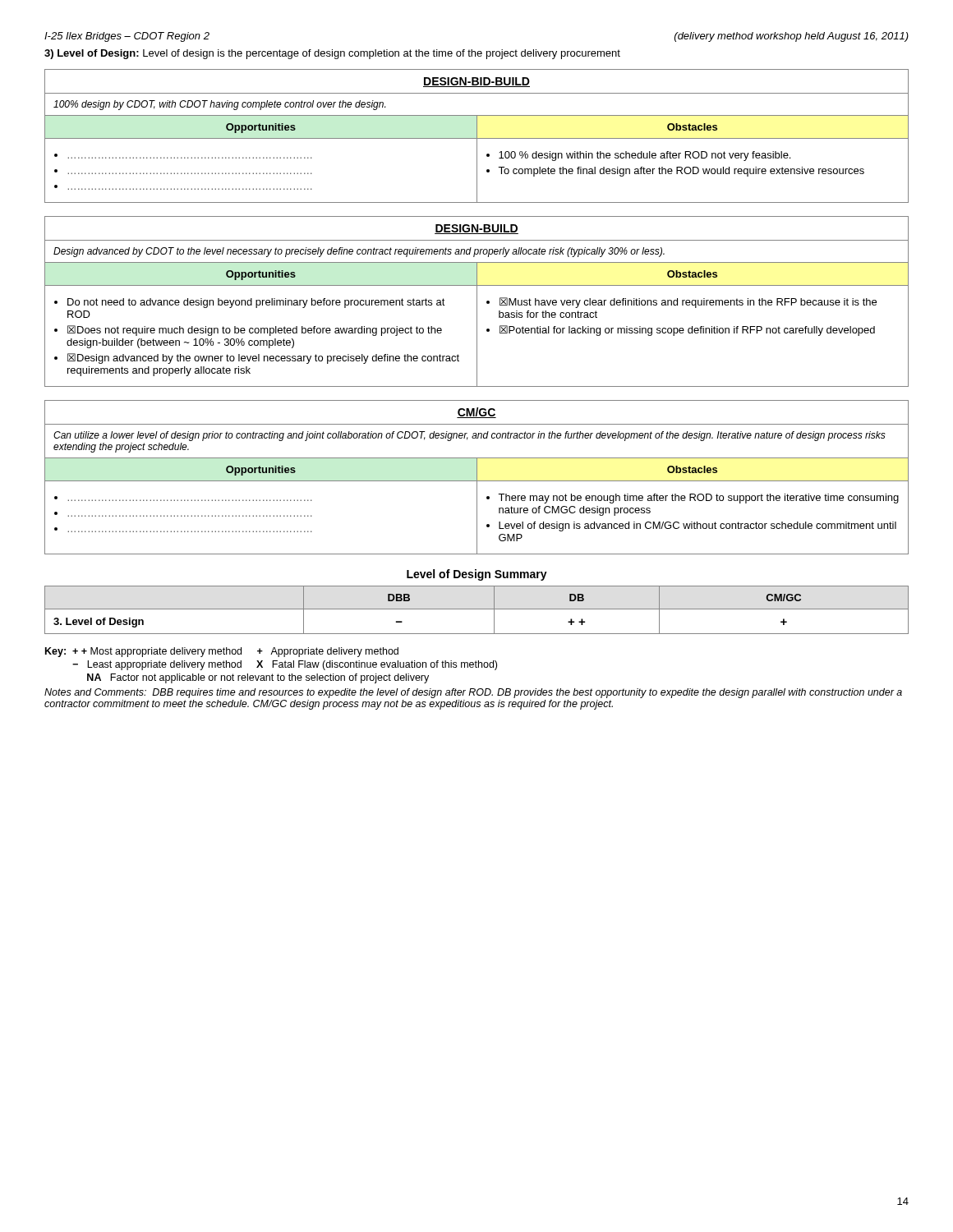Click on the element starting "3) Level of Design: Level of"
Viewport: 953px width, 1232px height.
coord(332,53)
